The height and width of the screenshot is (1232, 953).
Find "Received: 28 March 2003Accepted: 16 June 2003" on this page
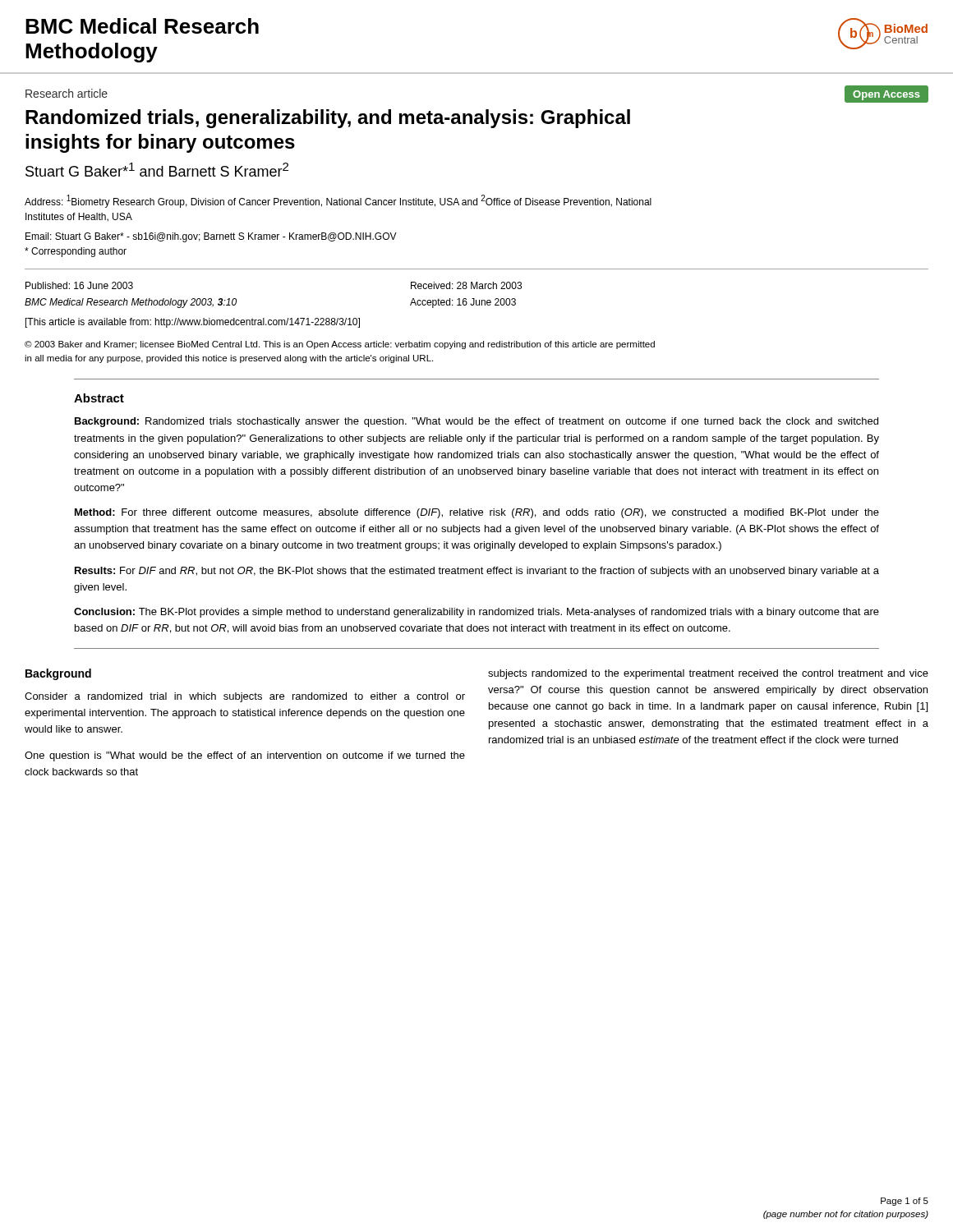466,294
